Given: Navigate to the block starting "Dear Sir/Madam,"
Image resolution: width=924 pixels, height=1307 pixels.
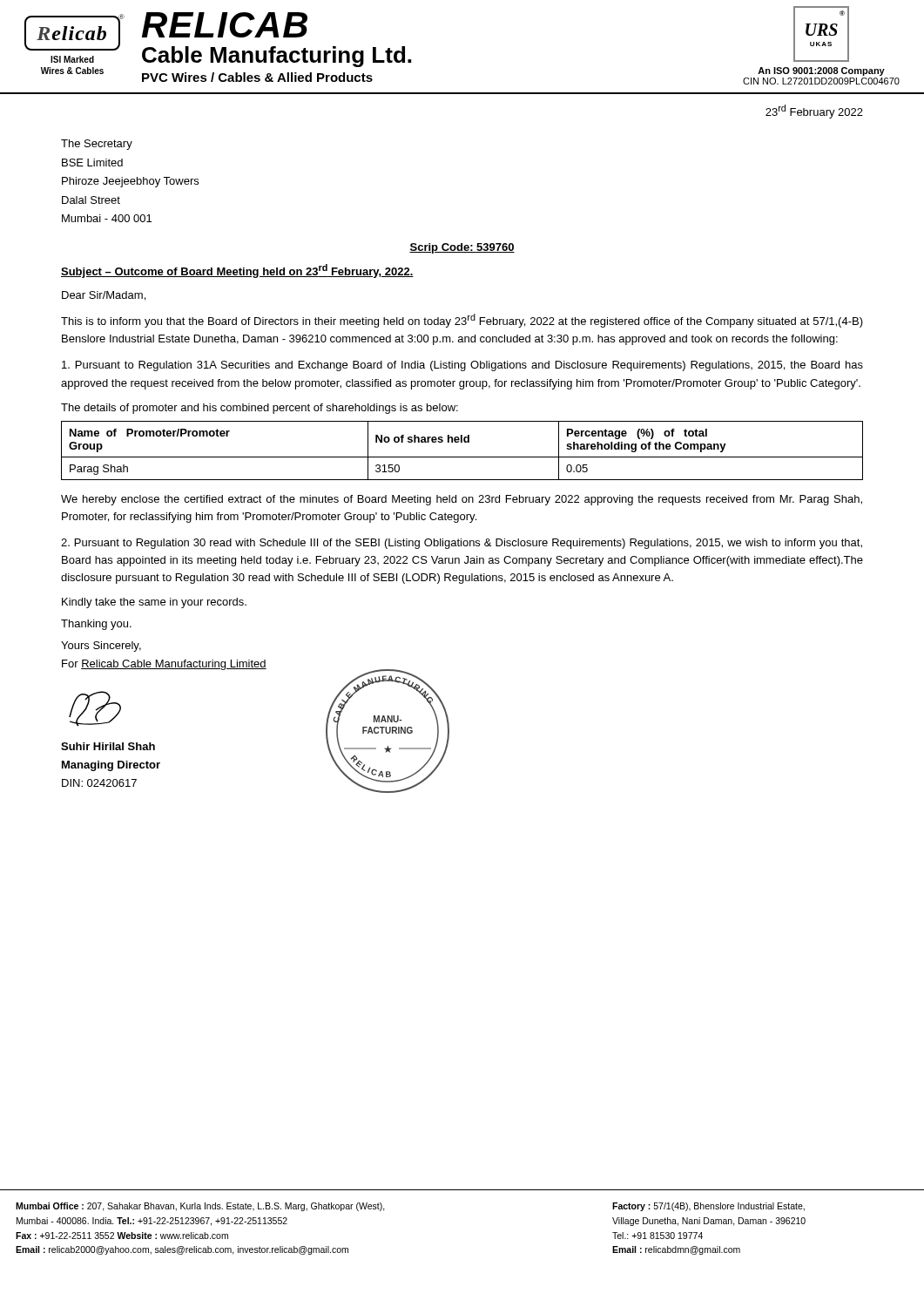Looking at the screenshot, I should 104,295.
